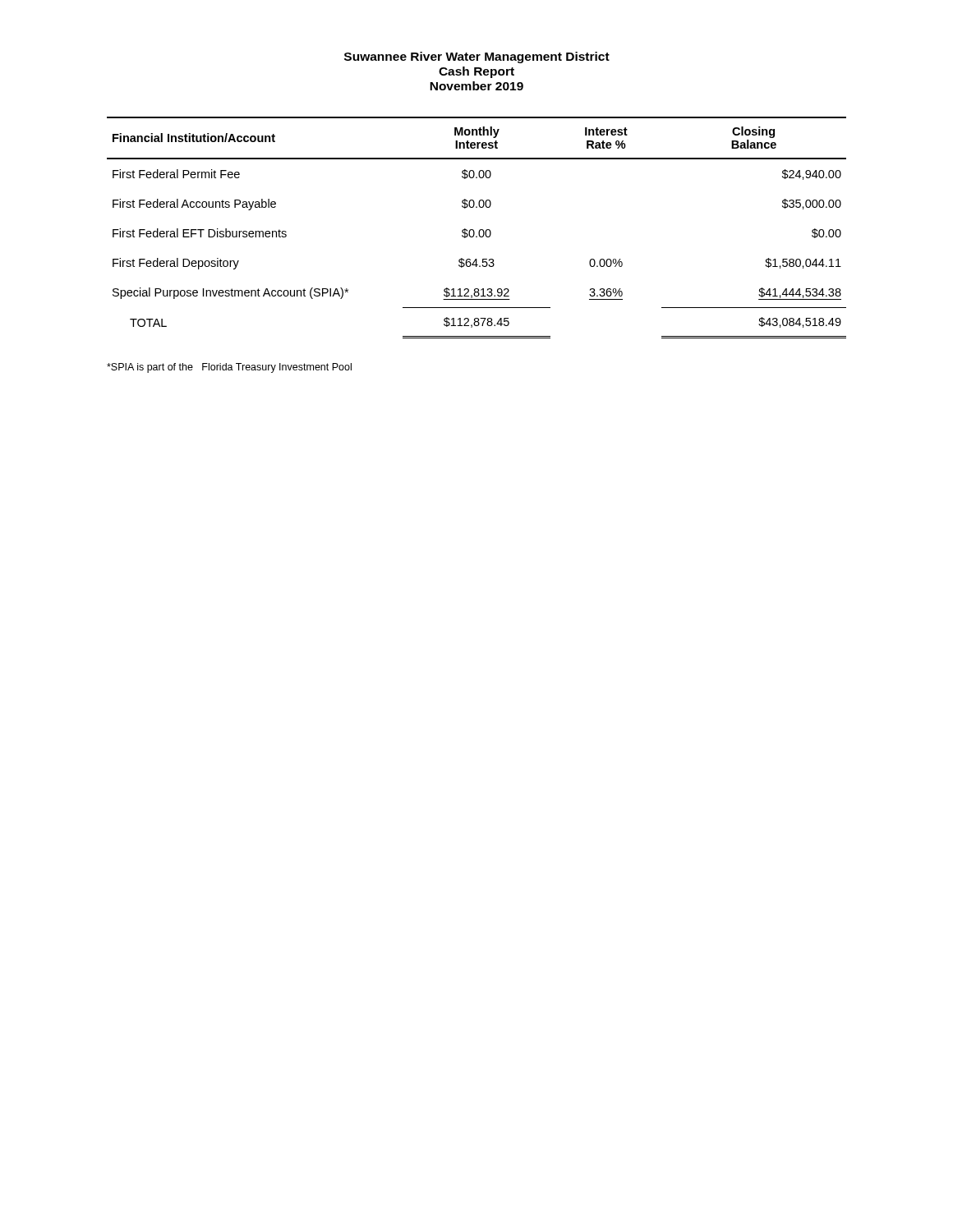The width and height of the screenshot is (953, 1232).
Task: Select the table that reads "Interest Rate %"
Action: [x=476, y=228]
